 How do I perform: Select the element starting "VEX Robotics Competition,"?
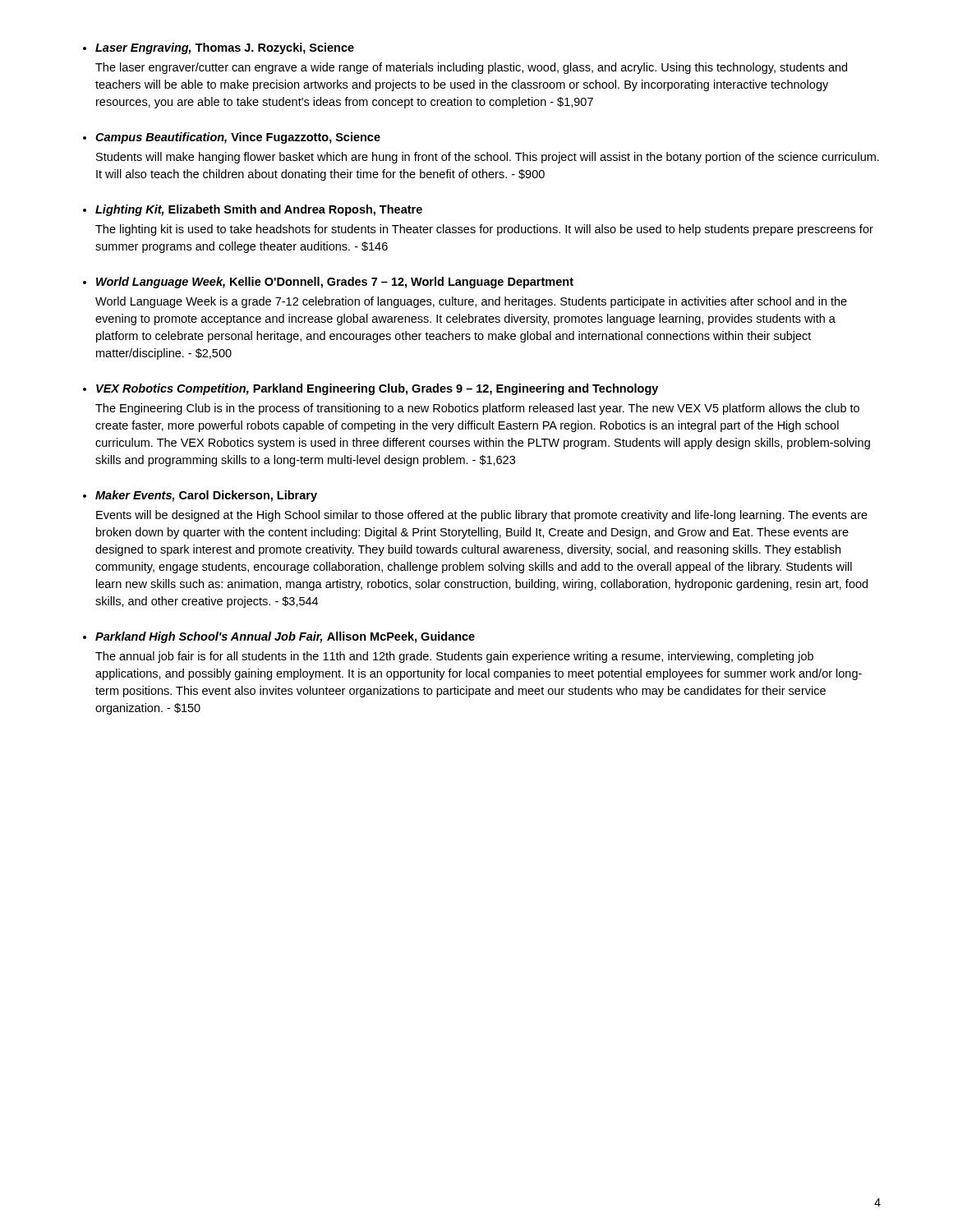point(488,425)
